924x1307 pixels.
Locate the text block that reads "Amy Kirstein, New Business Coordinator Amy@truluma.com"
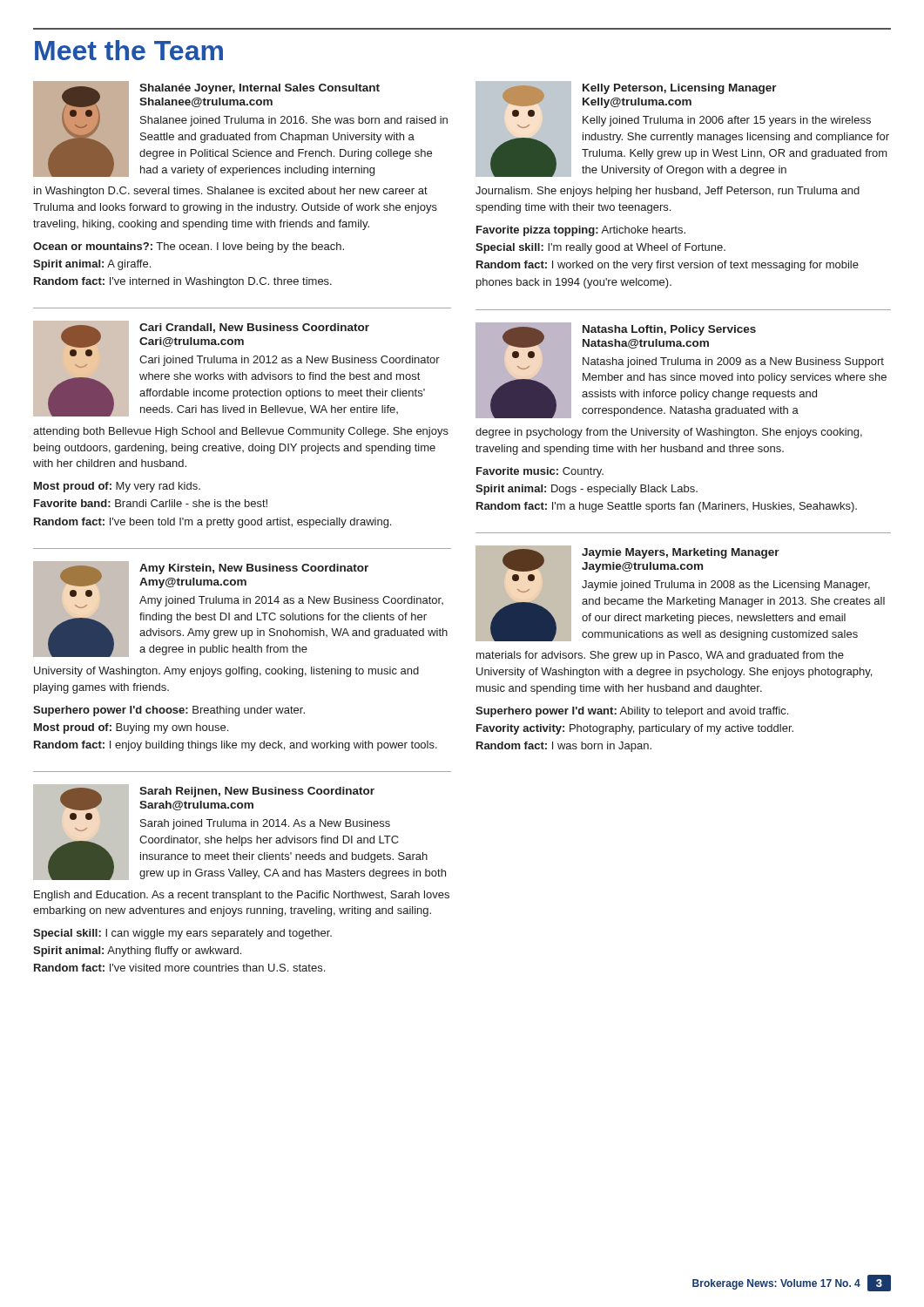(242, 657)
